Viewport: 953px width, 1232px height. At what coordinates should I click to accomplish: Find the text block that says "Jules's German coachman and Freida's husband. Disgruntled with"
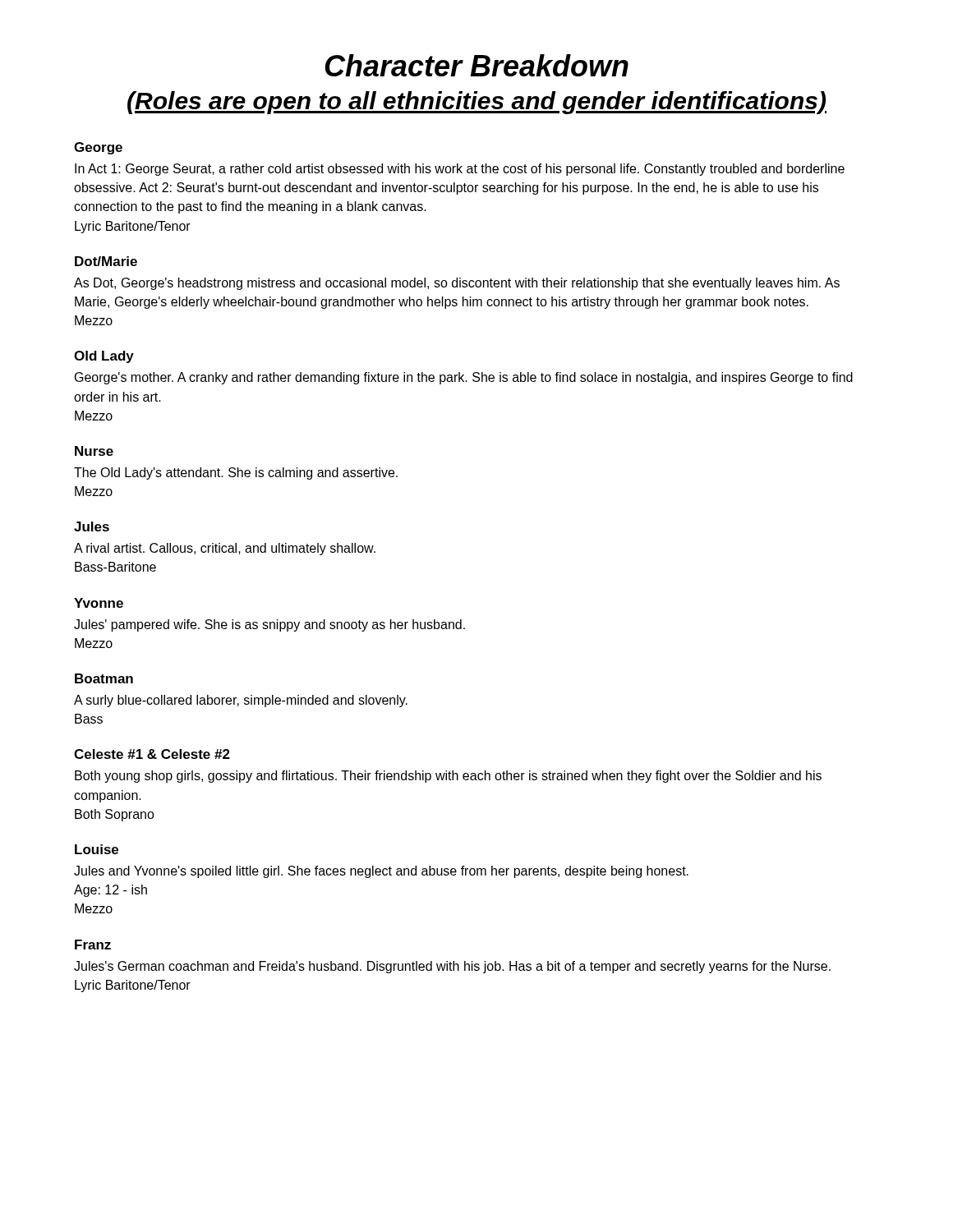476,975
